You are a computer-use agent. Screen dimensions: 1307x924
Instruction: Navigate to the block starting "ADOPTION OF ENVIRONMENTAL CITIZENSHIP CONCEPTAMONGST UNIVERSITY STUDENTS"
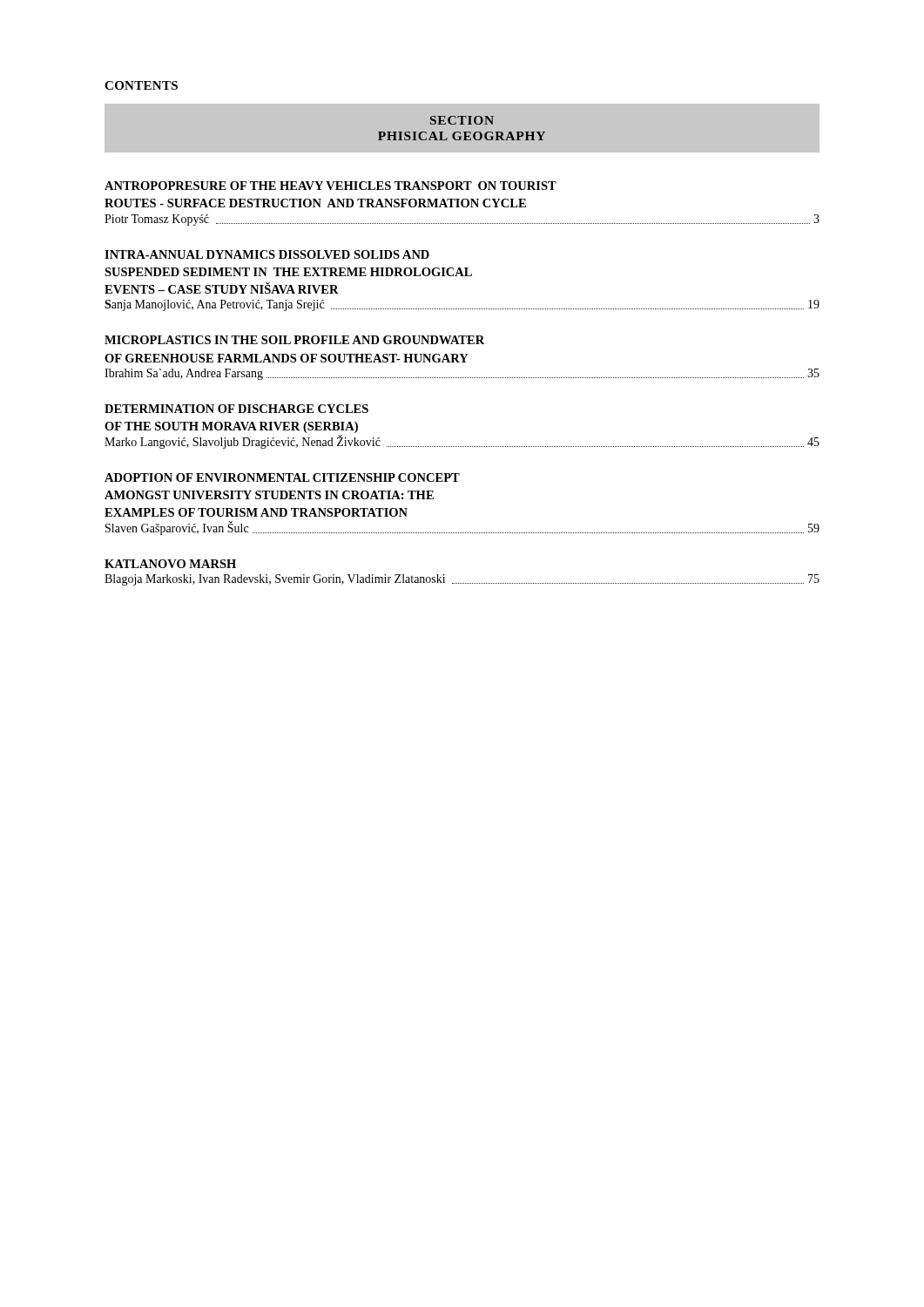282,477
